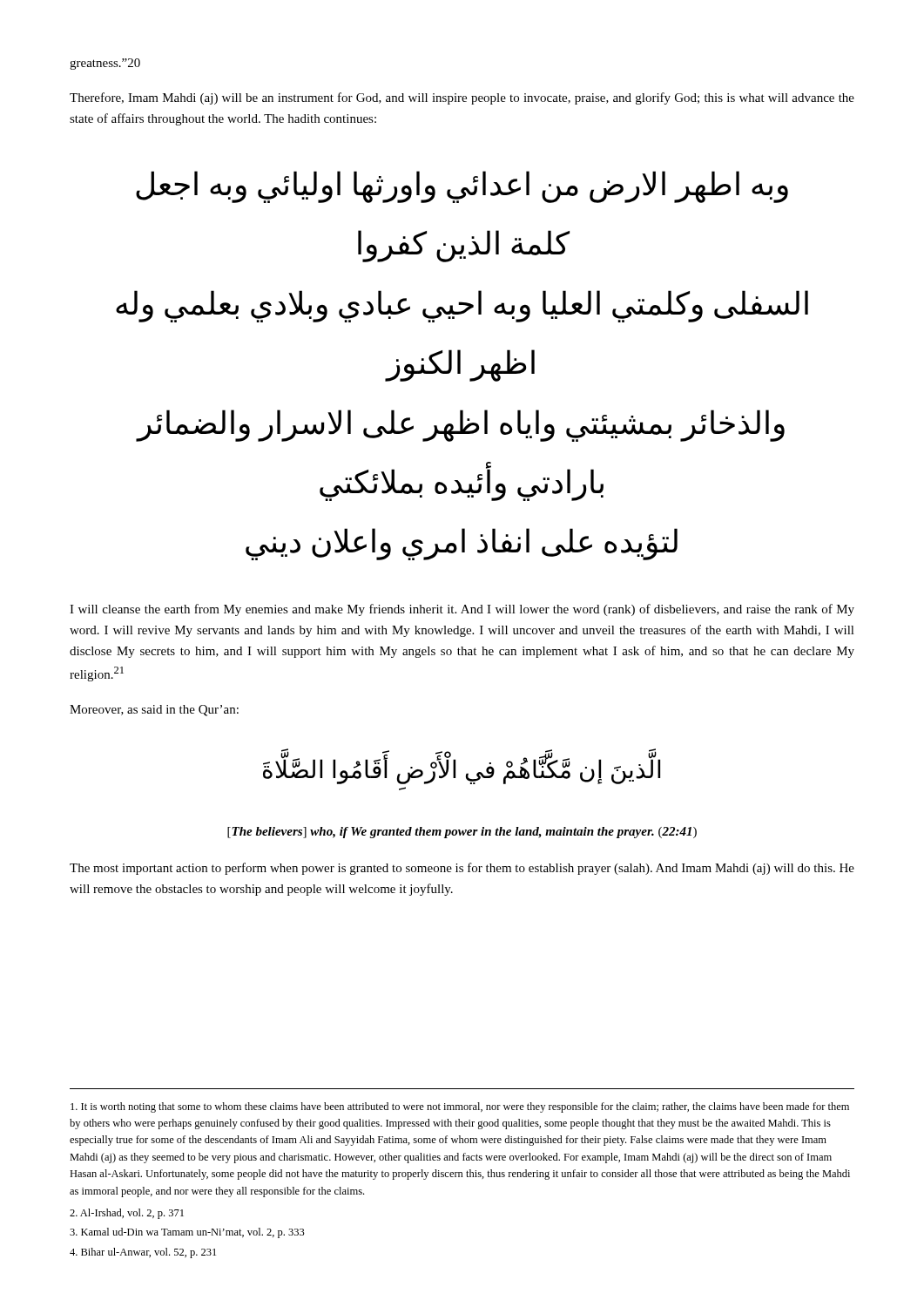Navigate to the text starting "الَّذينَ إن مَّكَّنَّاهُمْ في"
Screen dimensions: 1307x924
462,770
